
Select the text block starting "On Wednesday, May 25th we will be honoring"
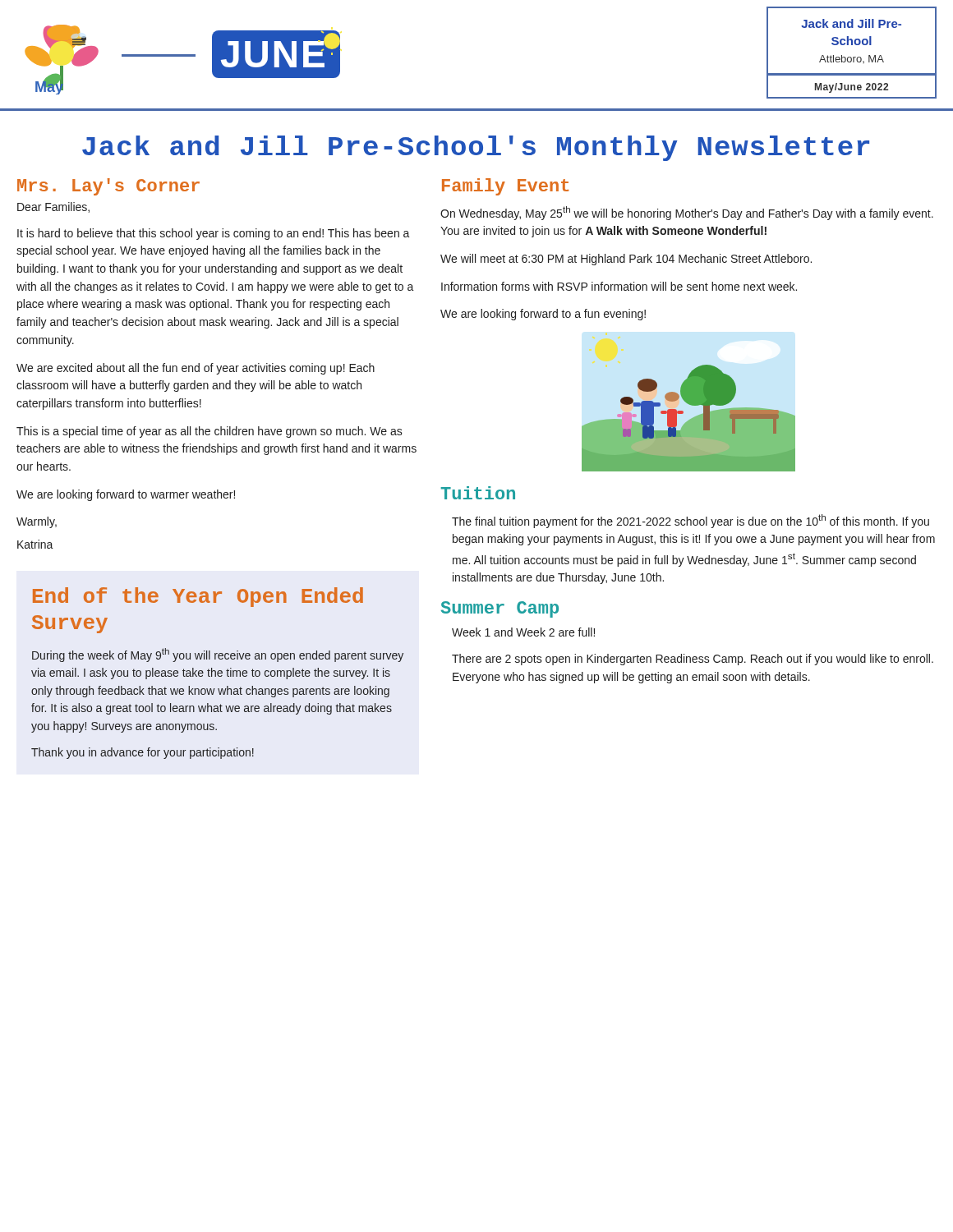tap(687, 221)
